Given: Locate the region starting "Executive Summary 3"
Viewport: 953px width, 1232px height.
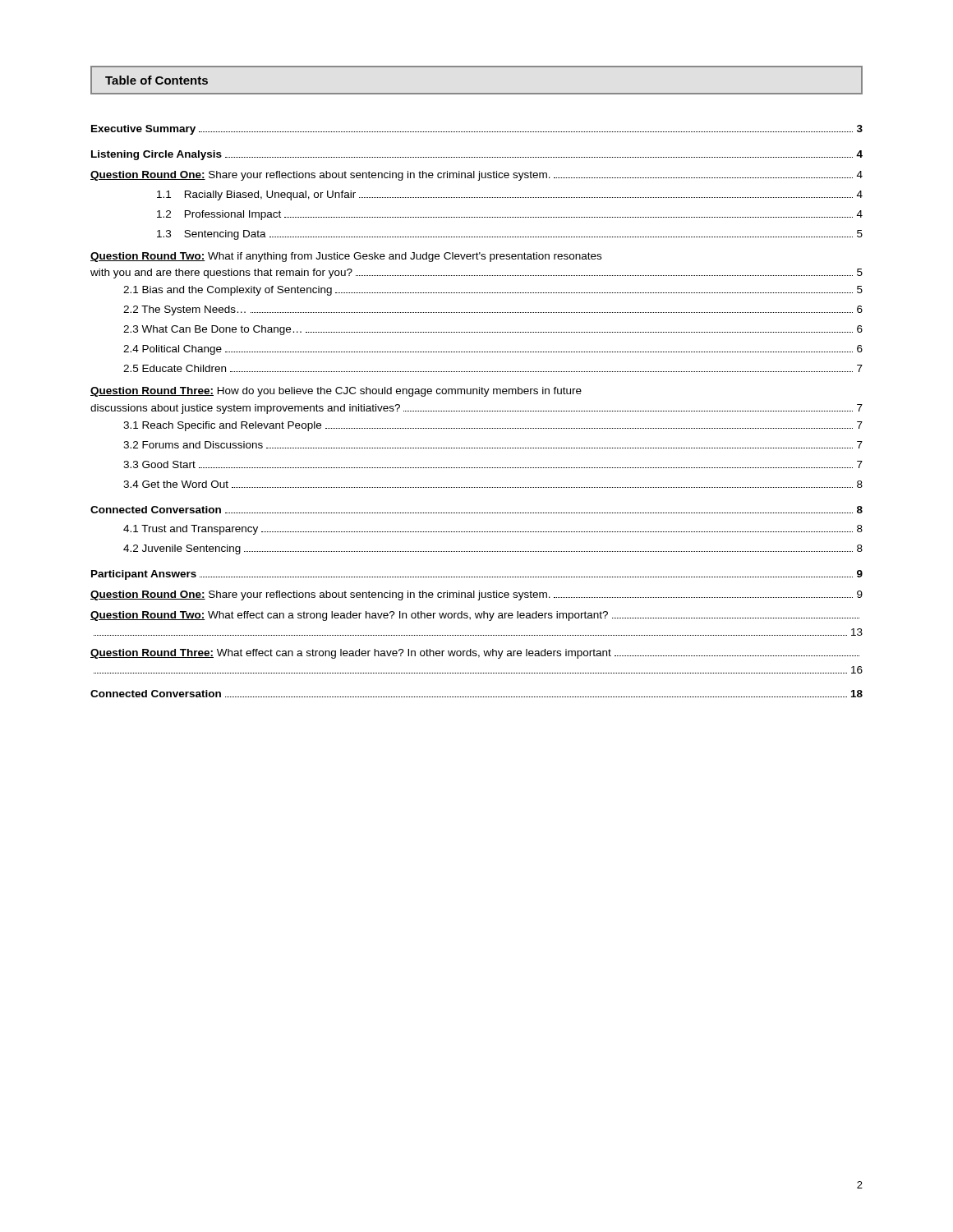Looking at the screenshot, I should click(x=476, y=129).
